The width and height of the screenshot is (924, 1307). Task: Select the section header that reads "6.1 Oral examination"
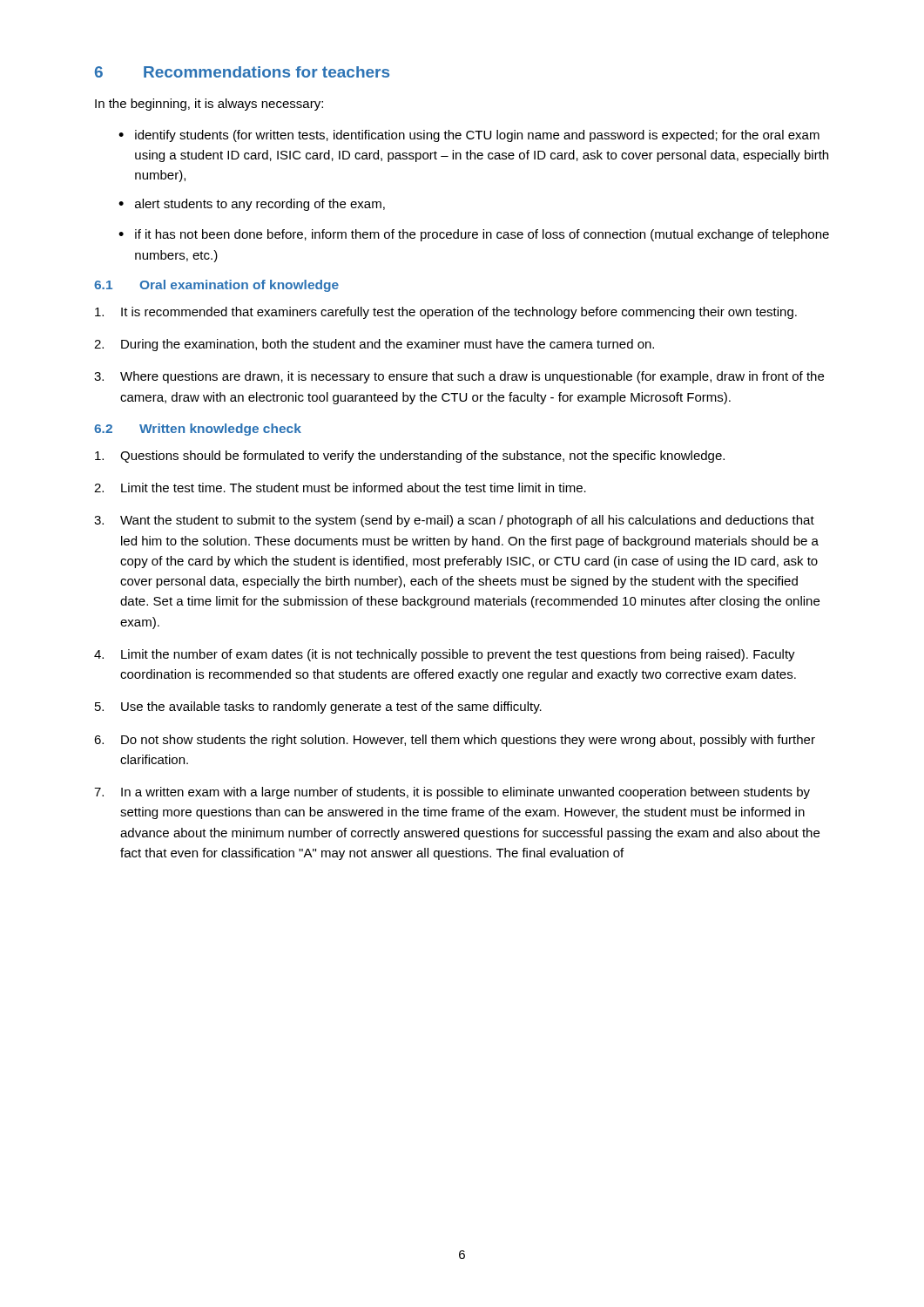pyautogui.click(x=216, y=286)
